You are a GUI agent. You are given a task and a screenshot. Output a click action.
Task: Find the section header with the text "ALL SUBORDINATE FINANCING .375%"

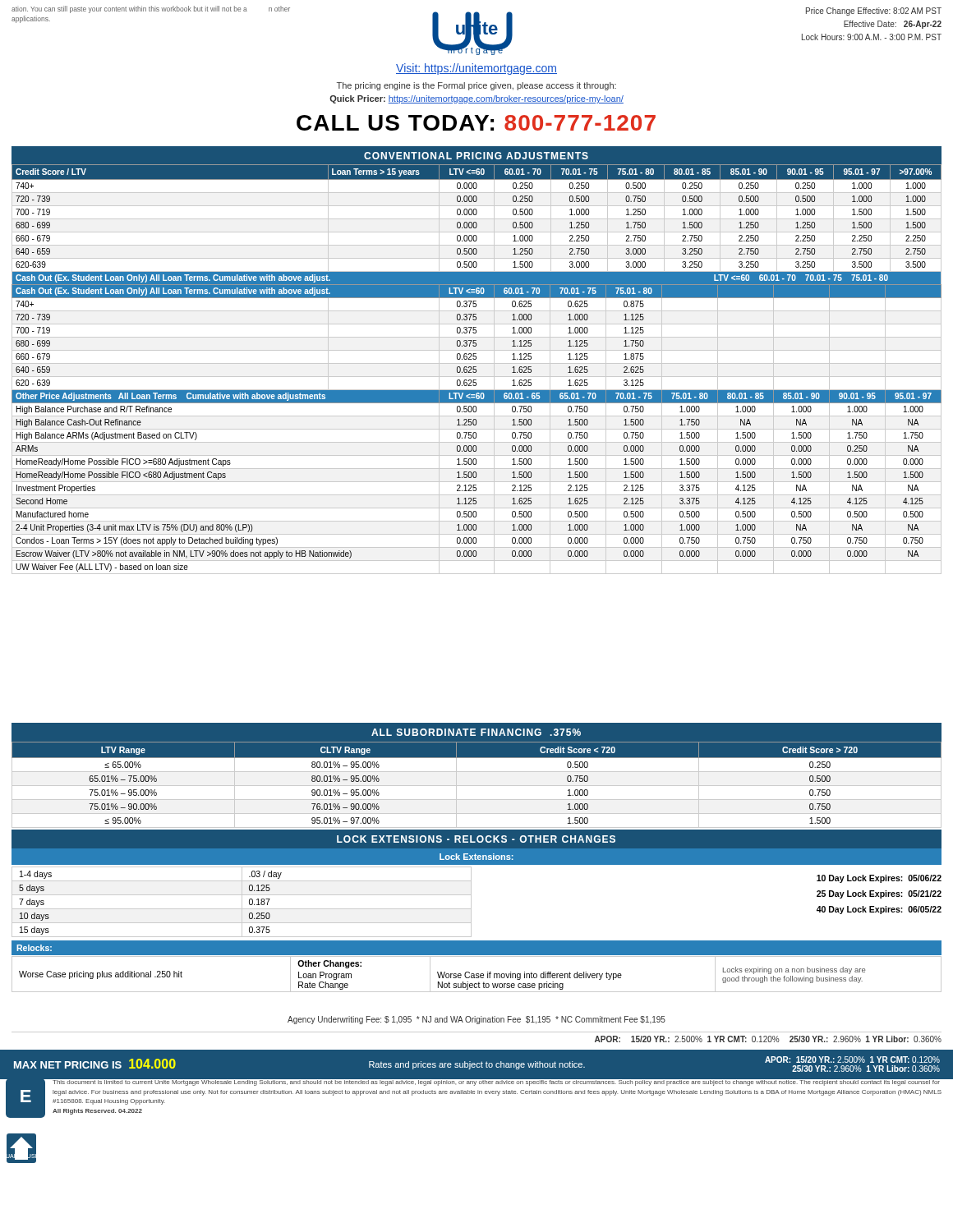pyautogui.click(x=476, y=733)
